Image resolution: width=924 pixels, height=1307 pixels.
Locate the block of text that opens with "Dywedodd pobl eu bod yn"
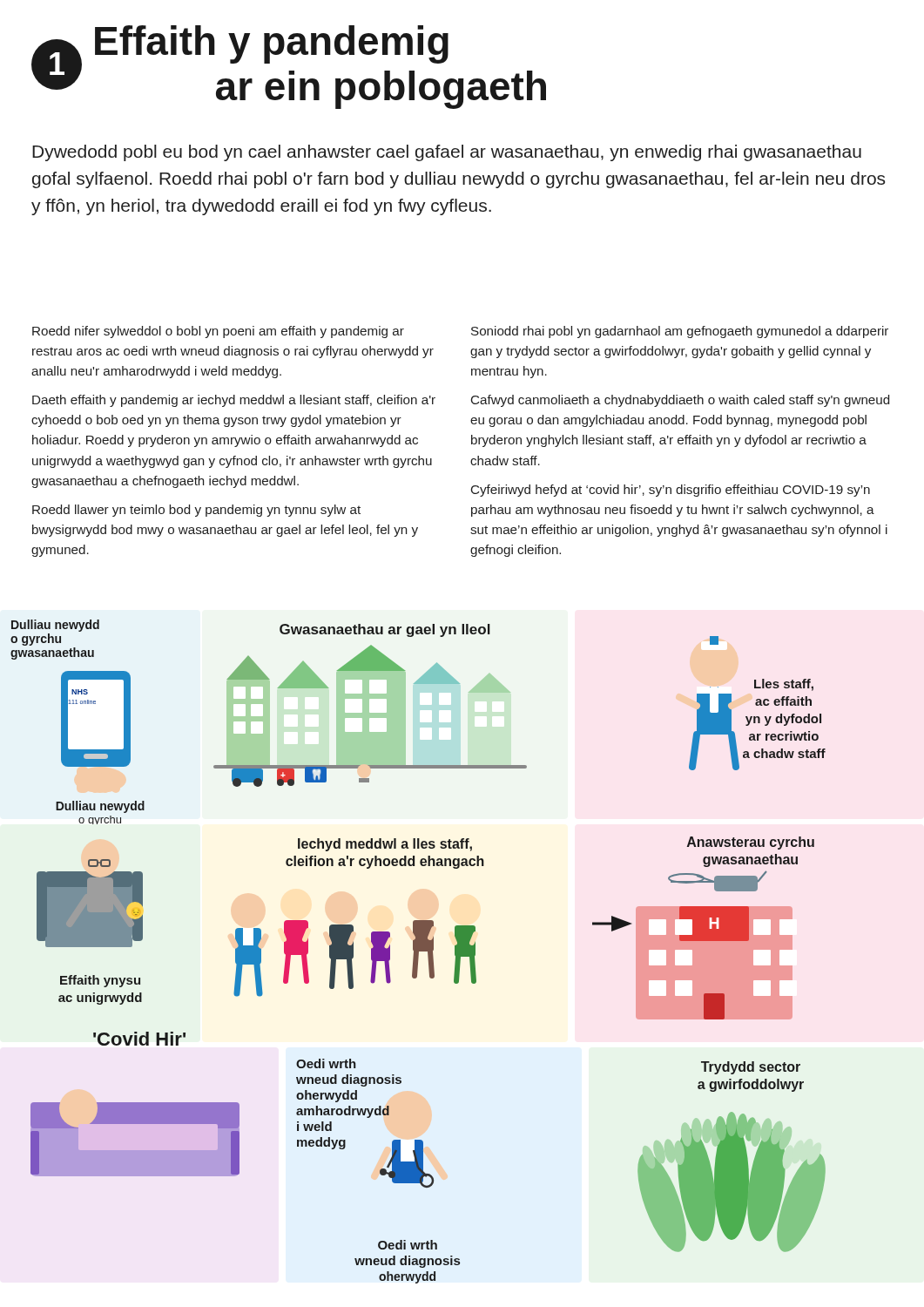[459, 178]
